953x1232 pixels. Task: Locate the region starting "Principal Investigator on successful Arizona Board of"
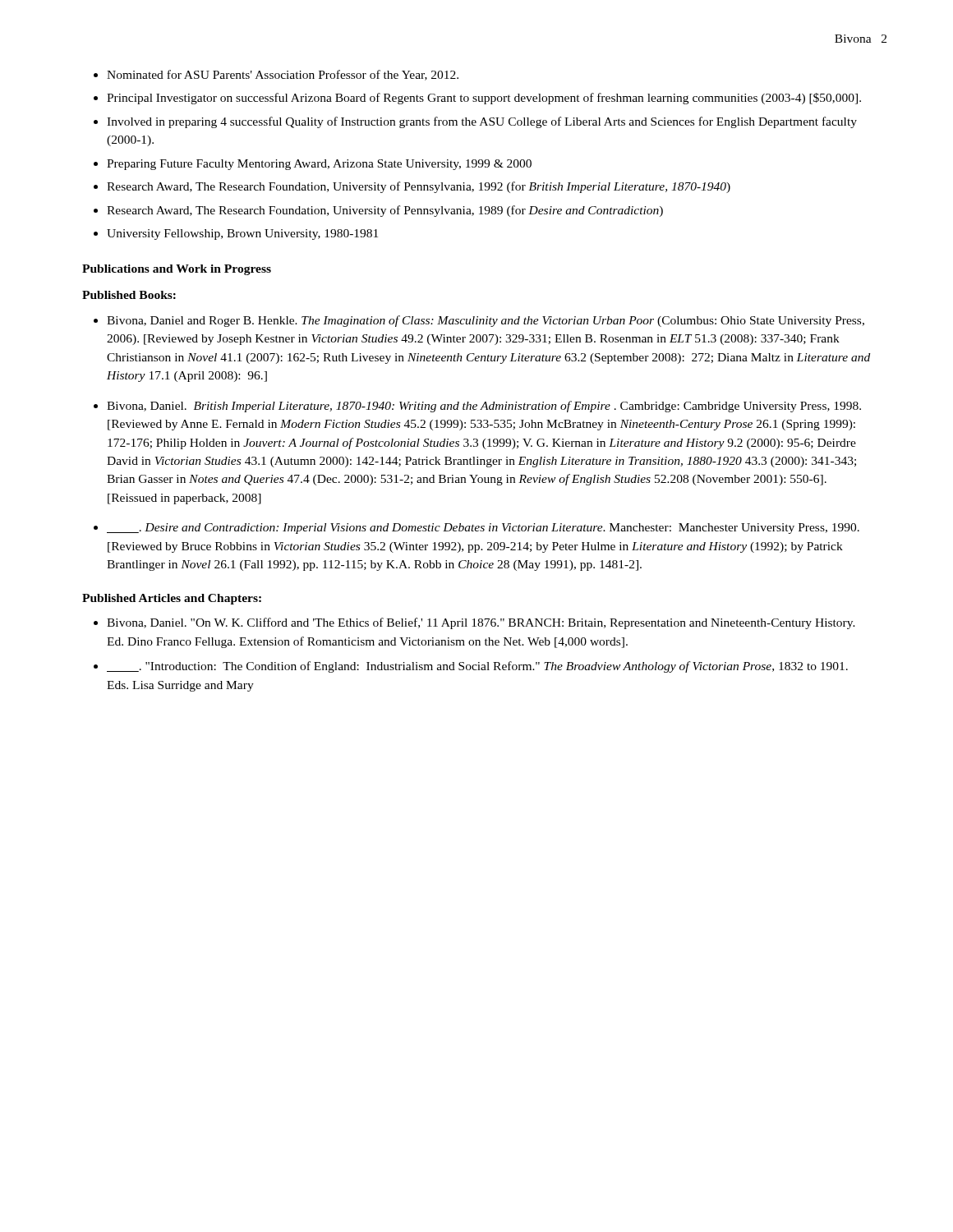pyautogui.click(x=484, y=98)
